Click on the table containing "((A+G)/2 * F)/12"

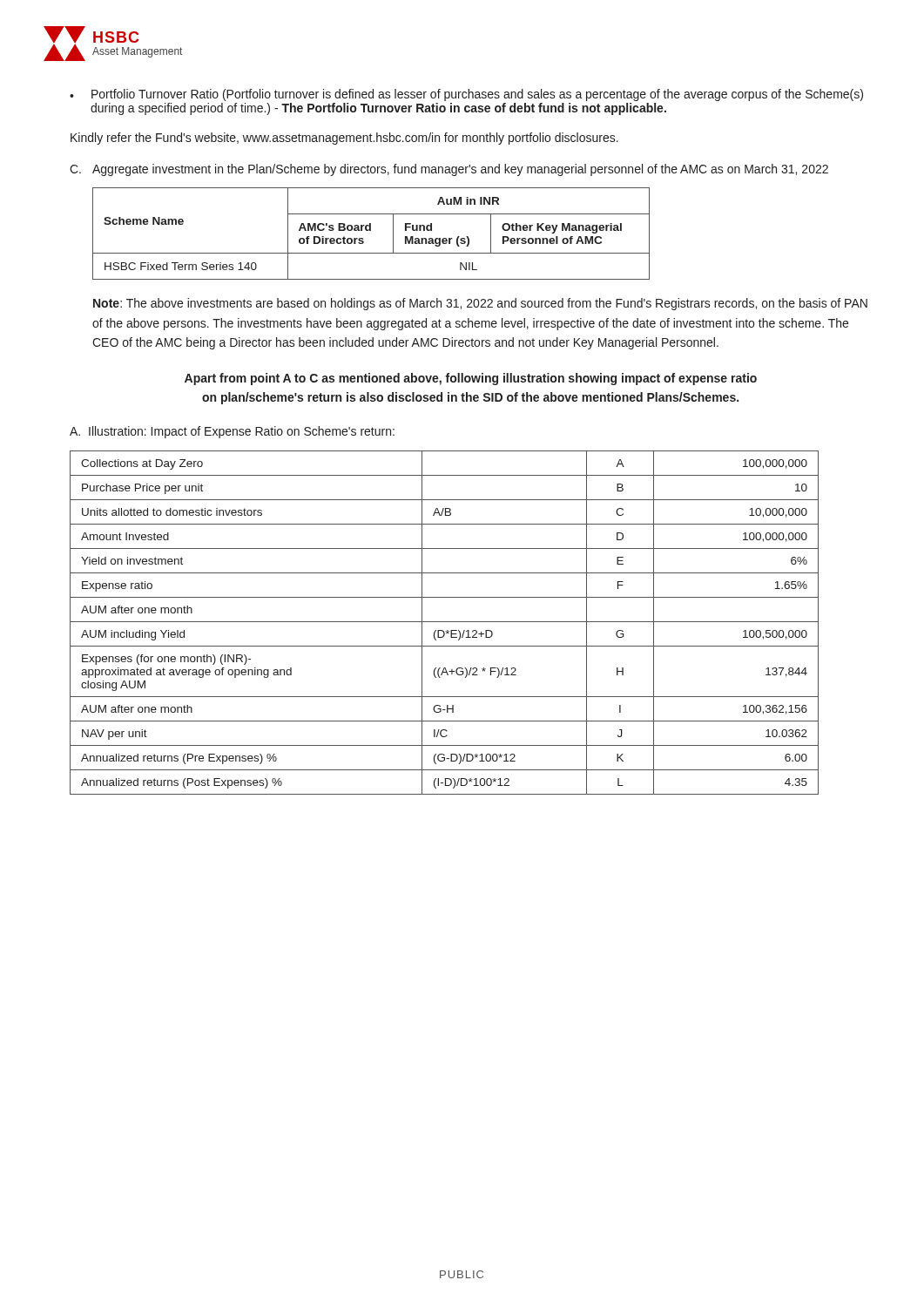click(471, 623)
